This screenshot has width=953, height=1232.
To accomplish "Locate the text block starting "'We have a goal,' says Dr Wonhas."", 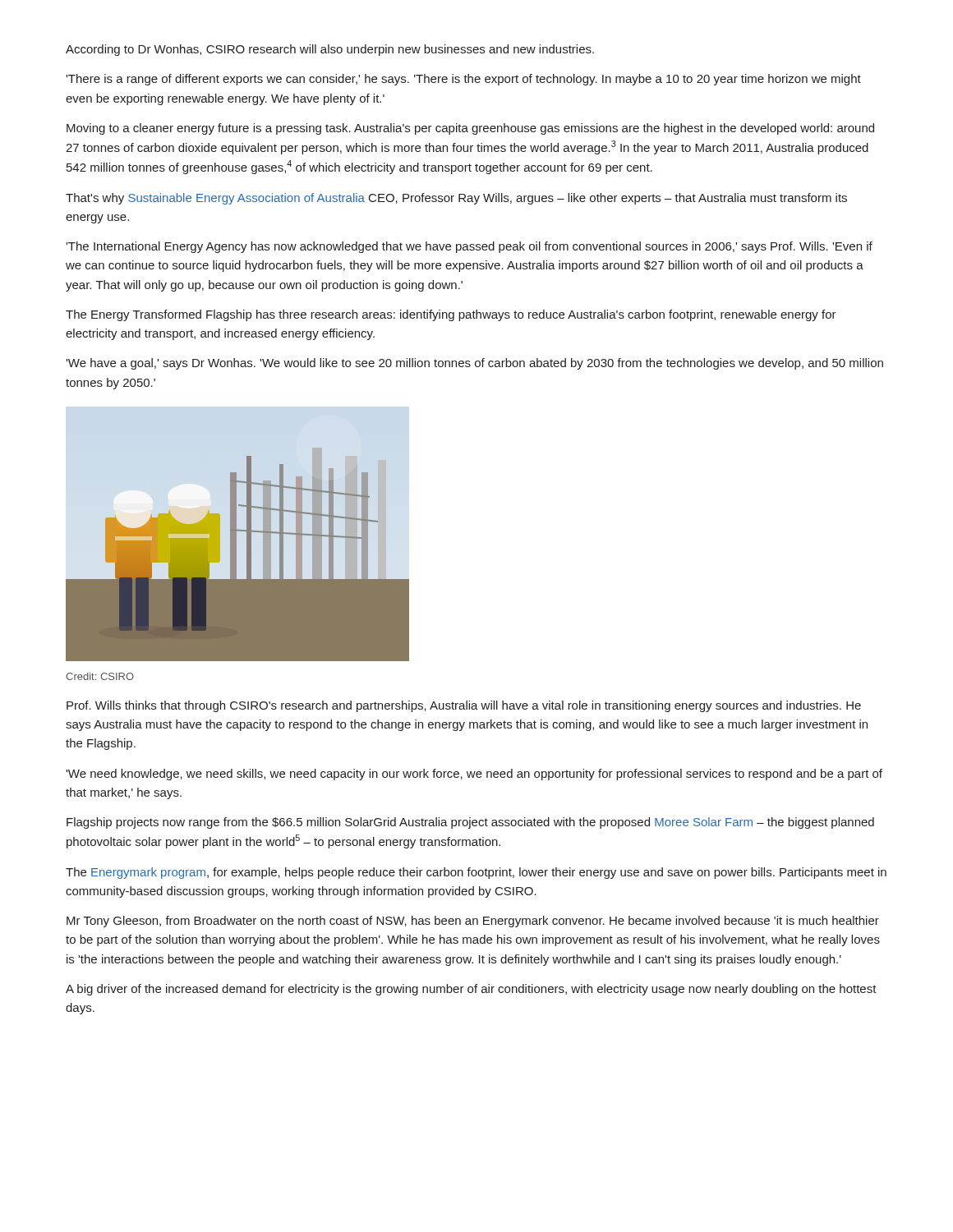I will click(476, 372).
